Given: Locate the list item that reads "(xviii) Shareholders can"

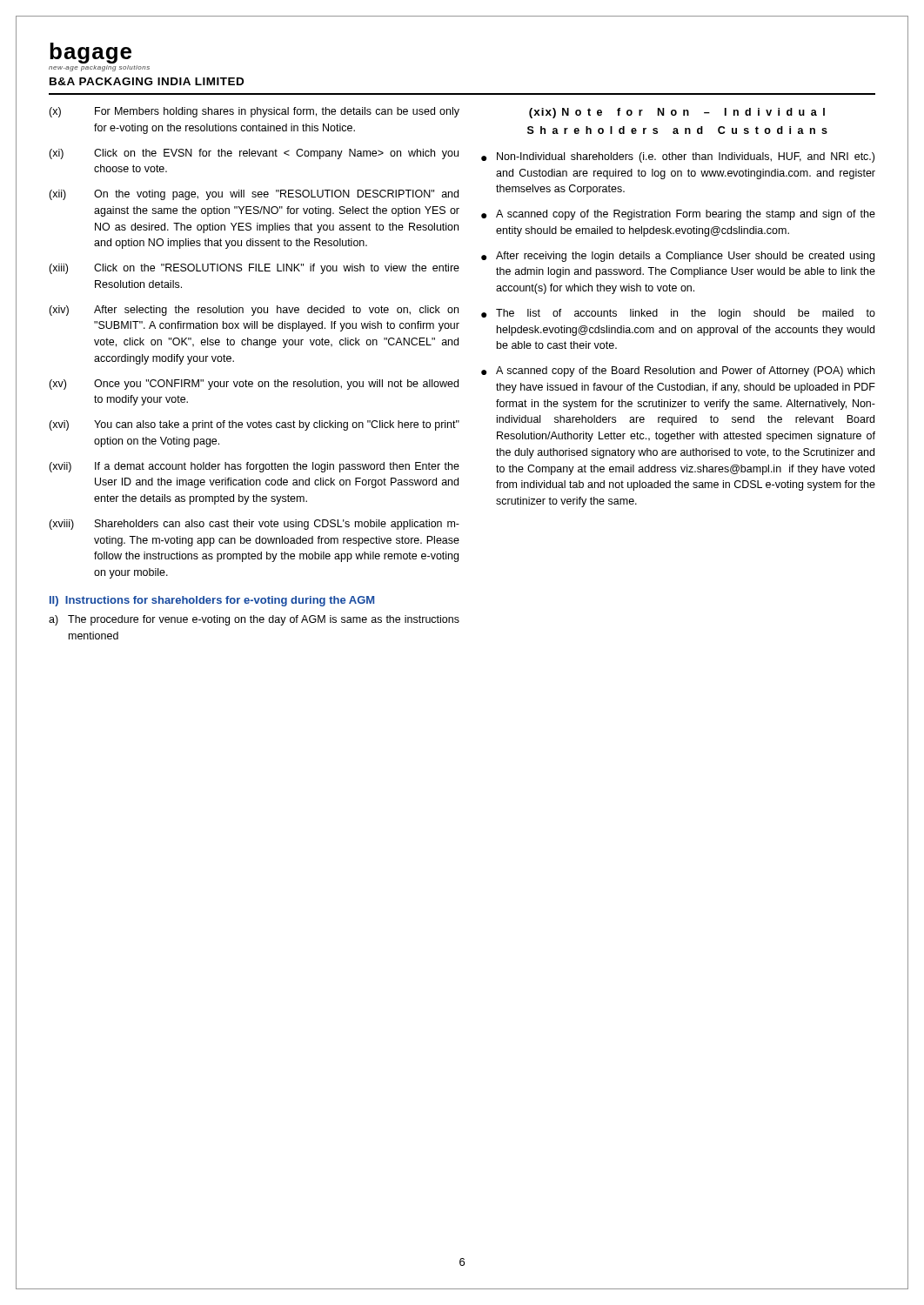Looking at the screenshot, I should click(x=254, y=548).
